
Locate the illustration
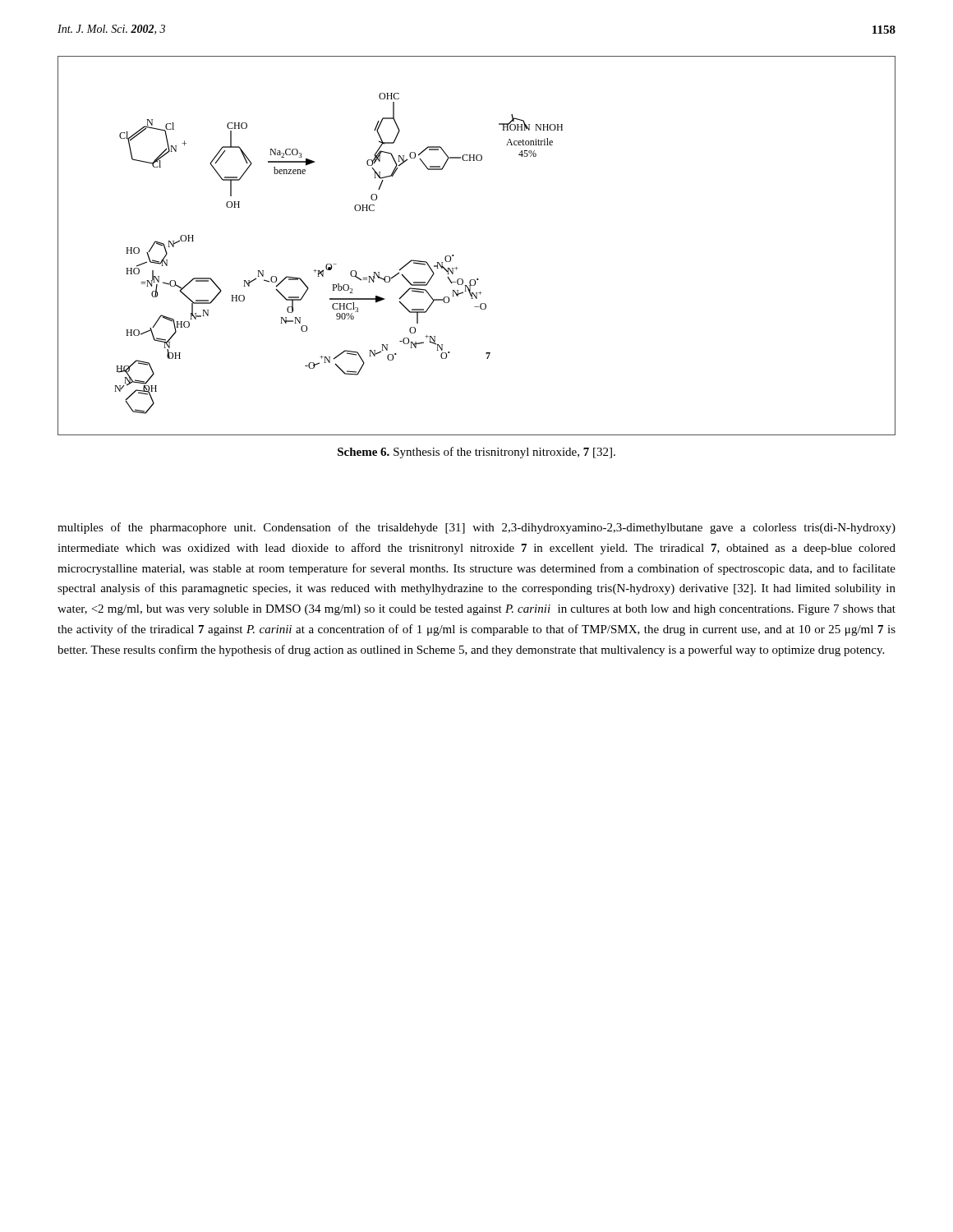pyautogui.click(x=476, y=246)
